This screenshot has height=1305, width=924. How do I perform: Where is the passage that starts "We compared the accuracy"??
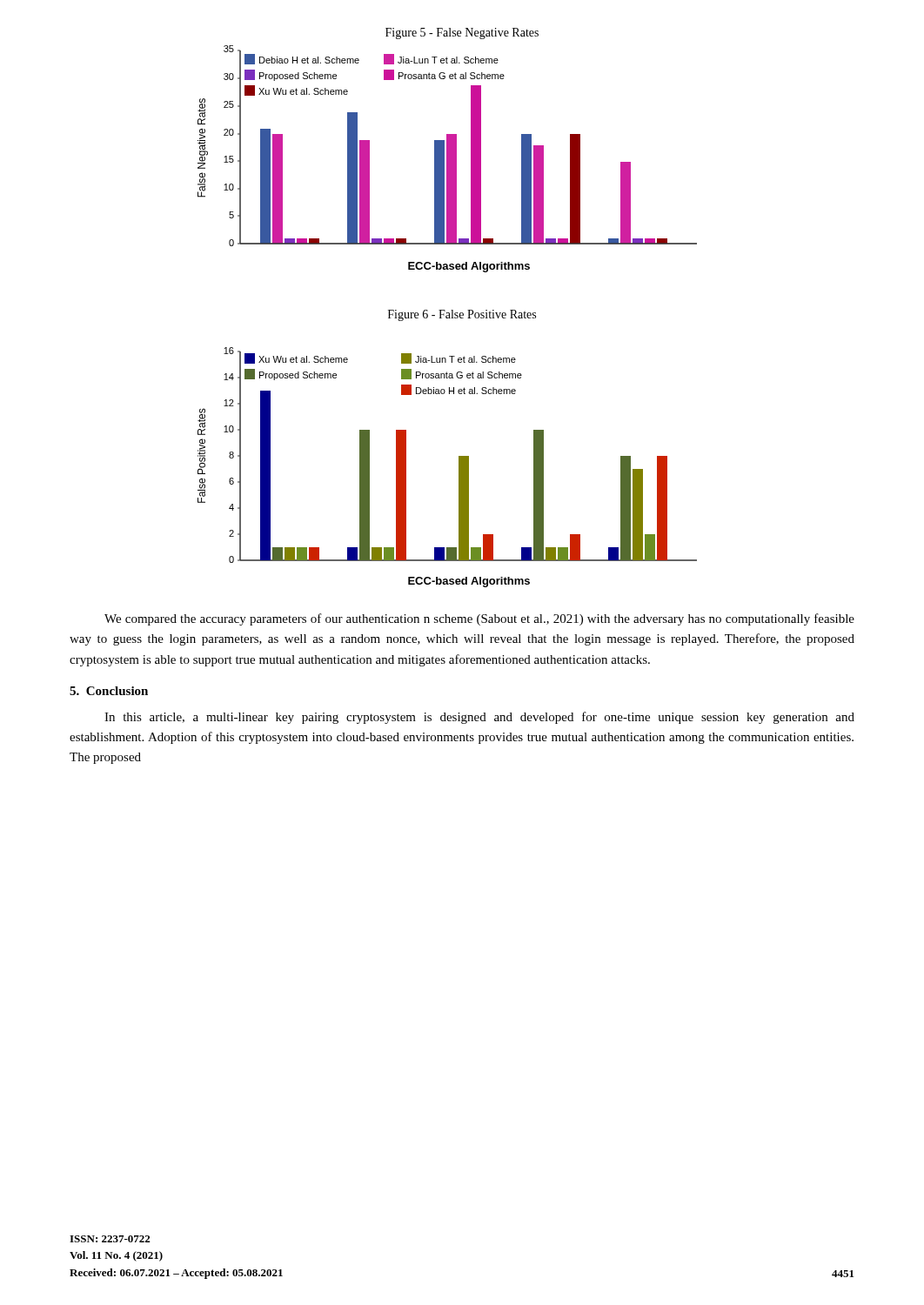point(462,639)
